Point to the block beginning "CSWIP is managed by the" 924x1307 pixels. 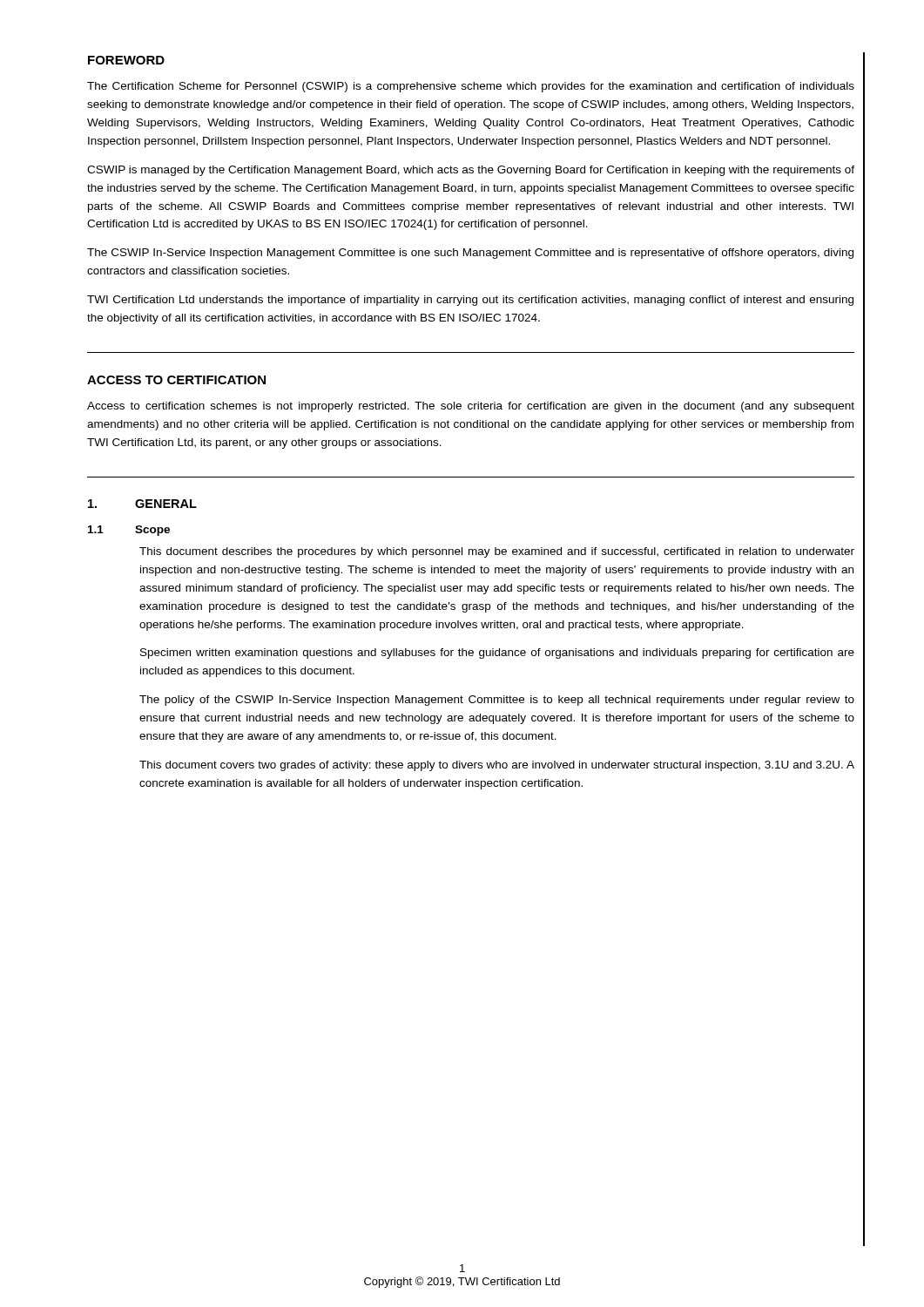[471, 197]
